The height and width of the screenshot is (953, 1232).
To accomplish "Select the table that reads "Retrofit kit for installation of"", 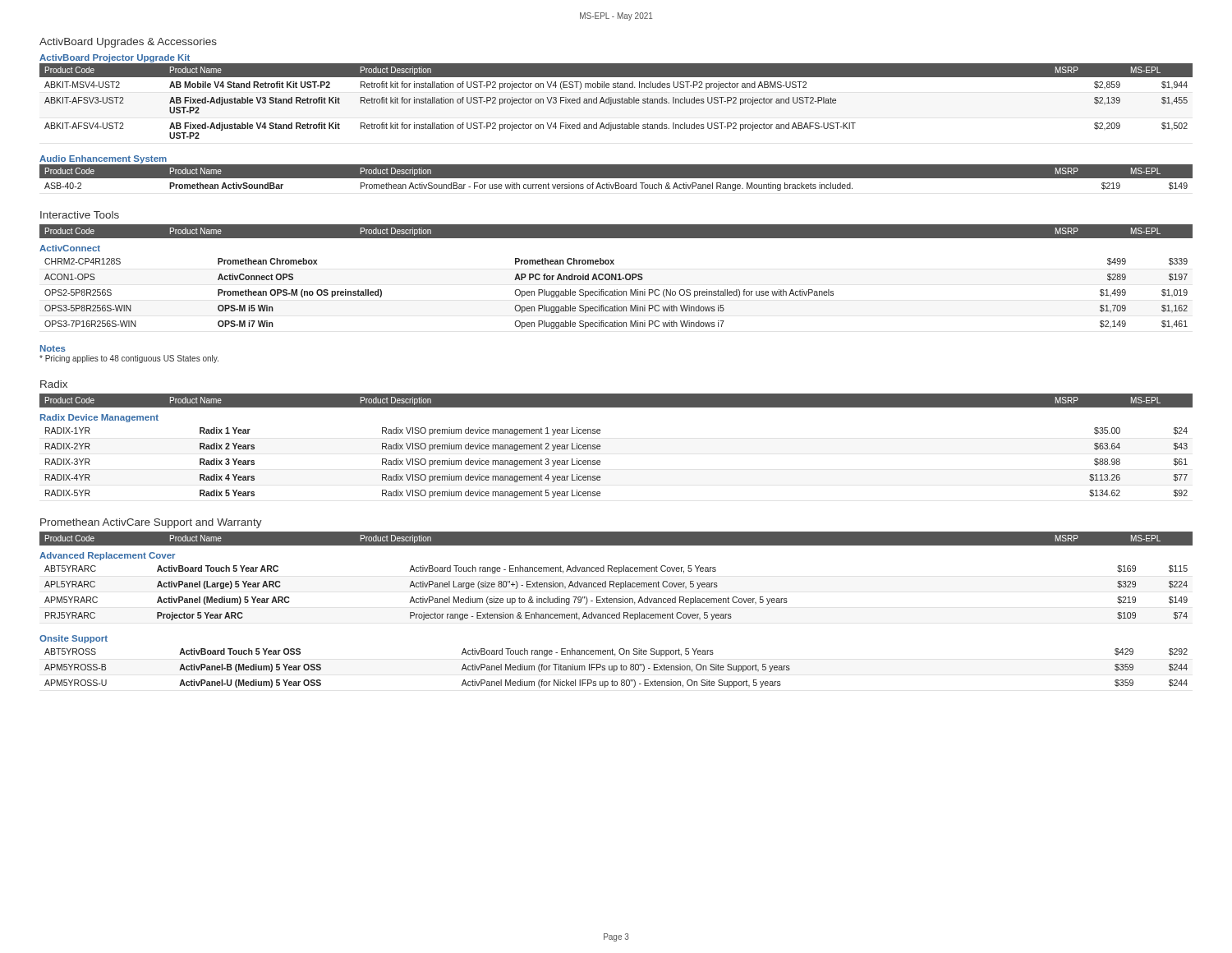I will [x=616, y=104].
